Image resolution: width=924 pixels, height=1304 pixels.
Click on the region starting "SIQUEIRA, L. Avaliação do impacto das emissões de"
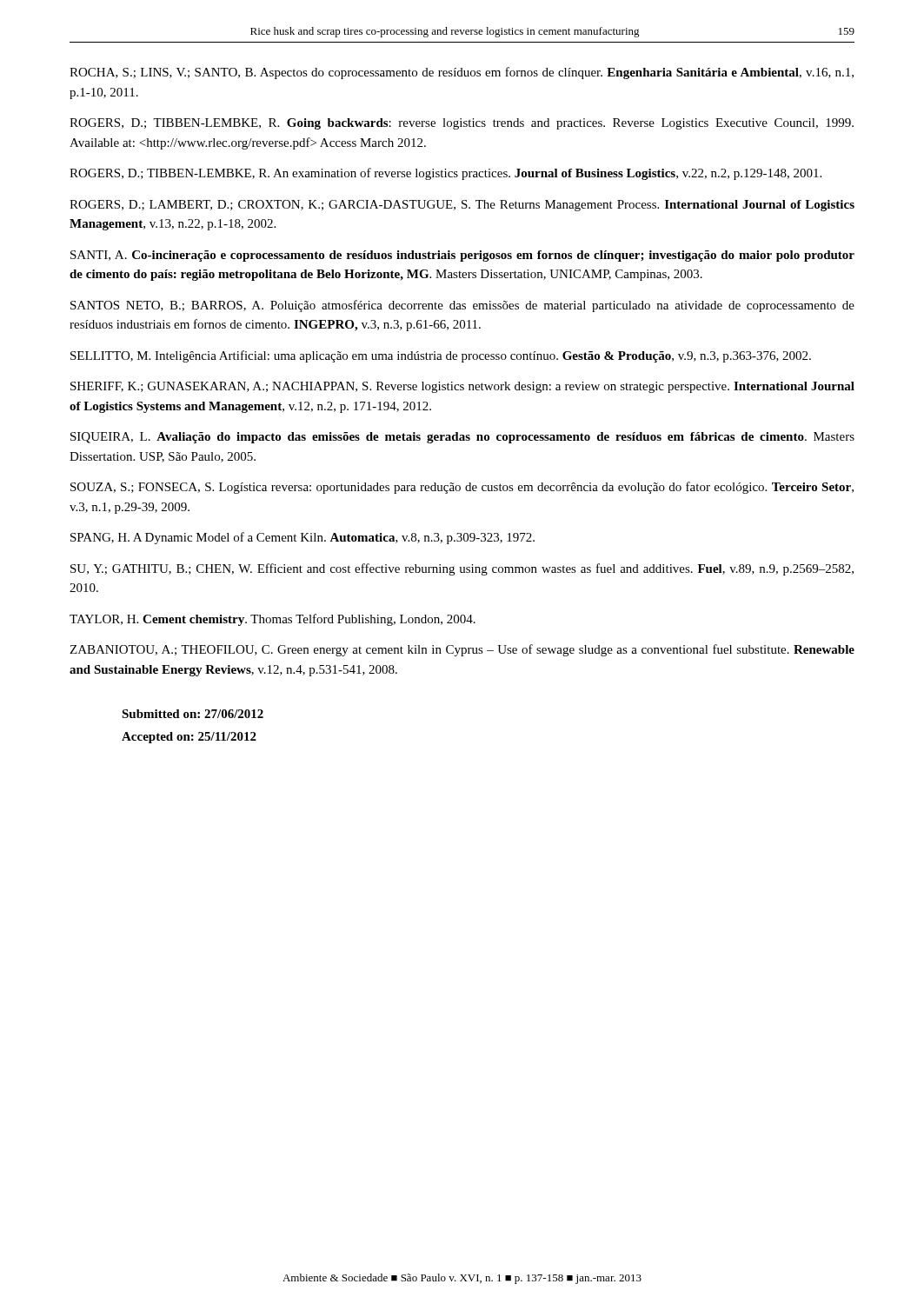[x=462, y=446]
